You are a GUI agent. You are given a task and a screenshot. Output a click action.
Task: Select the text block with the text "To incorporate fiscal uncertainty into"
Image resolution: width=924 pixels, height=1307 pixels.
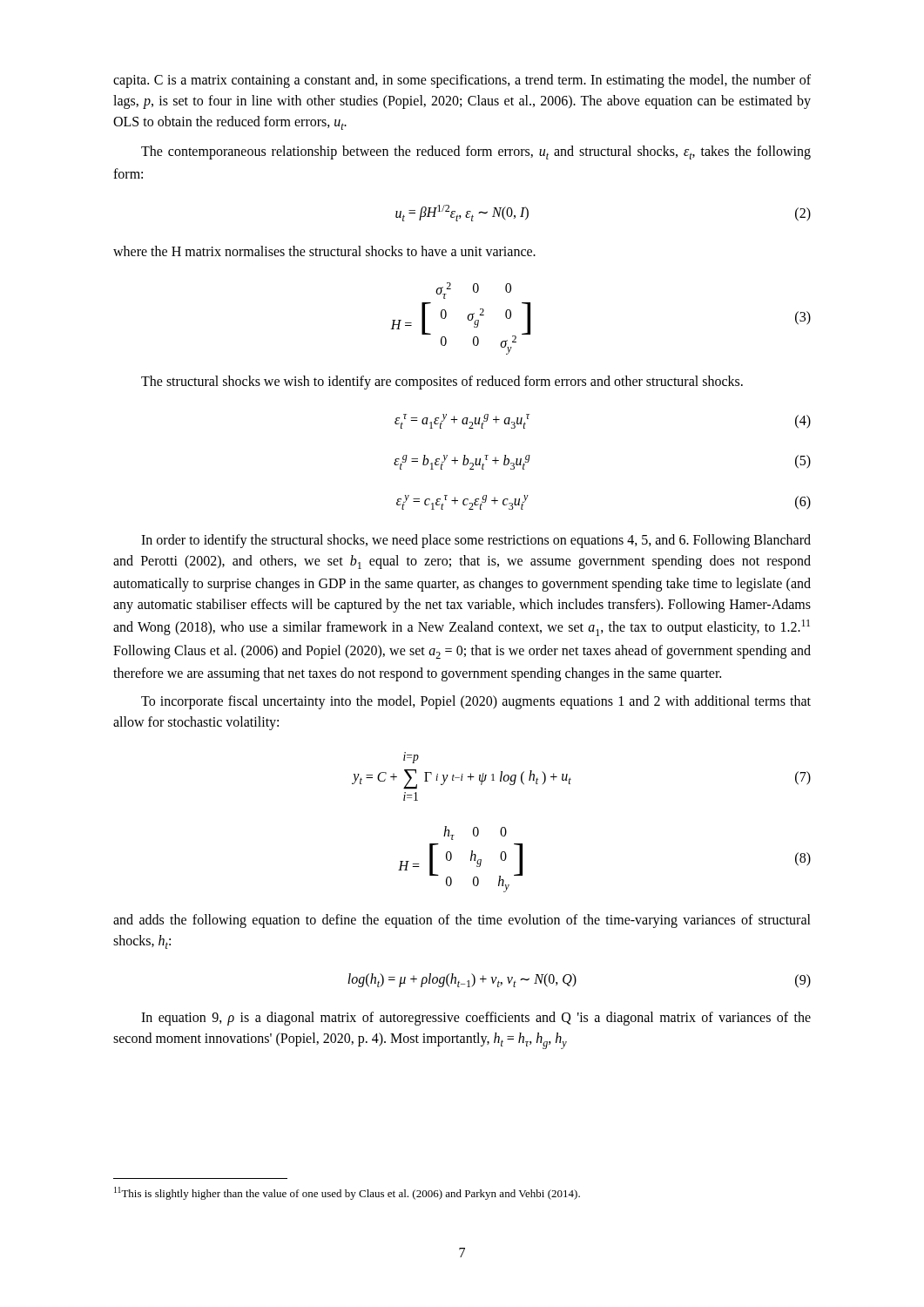pyautogui.click(x=462, y=711)
